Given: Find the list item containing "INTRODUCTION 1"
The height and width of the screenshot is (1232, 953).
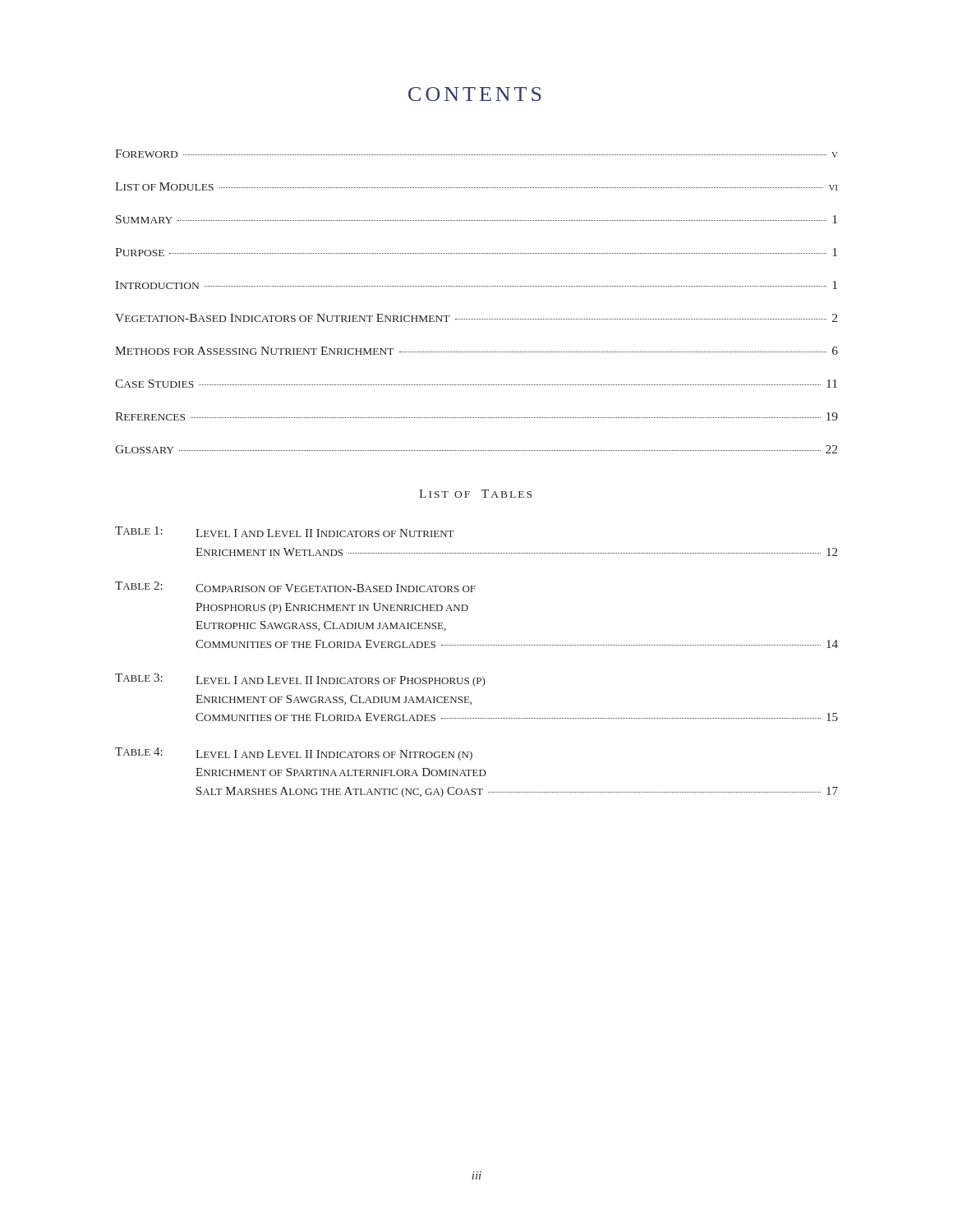Looking at the screenshot, I should [x=476, y=285].
